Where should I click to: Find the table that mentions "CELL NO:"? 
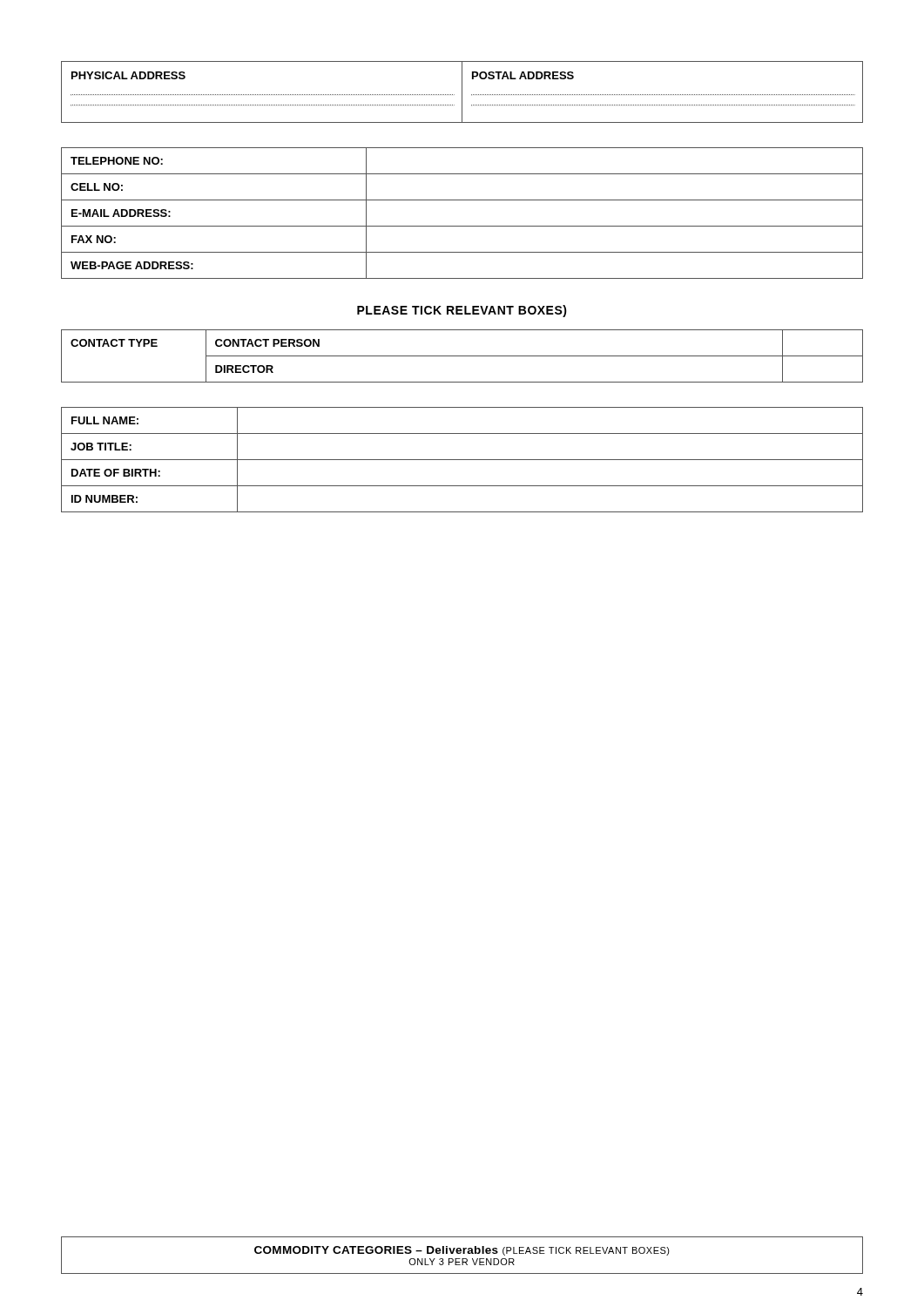click(462, 213)
